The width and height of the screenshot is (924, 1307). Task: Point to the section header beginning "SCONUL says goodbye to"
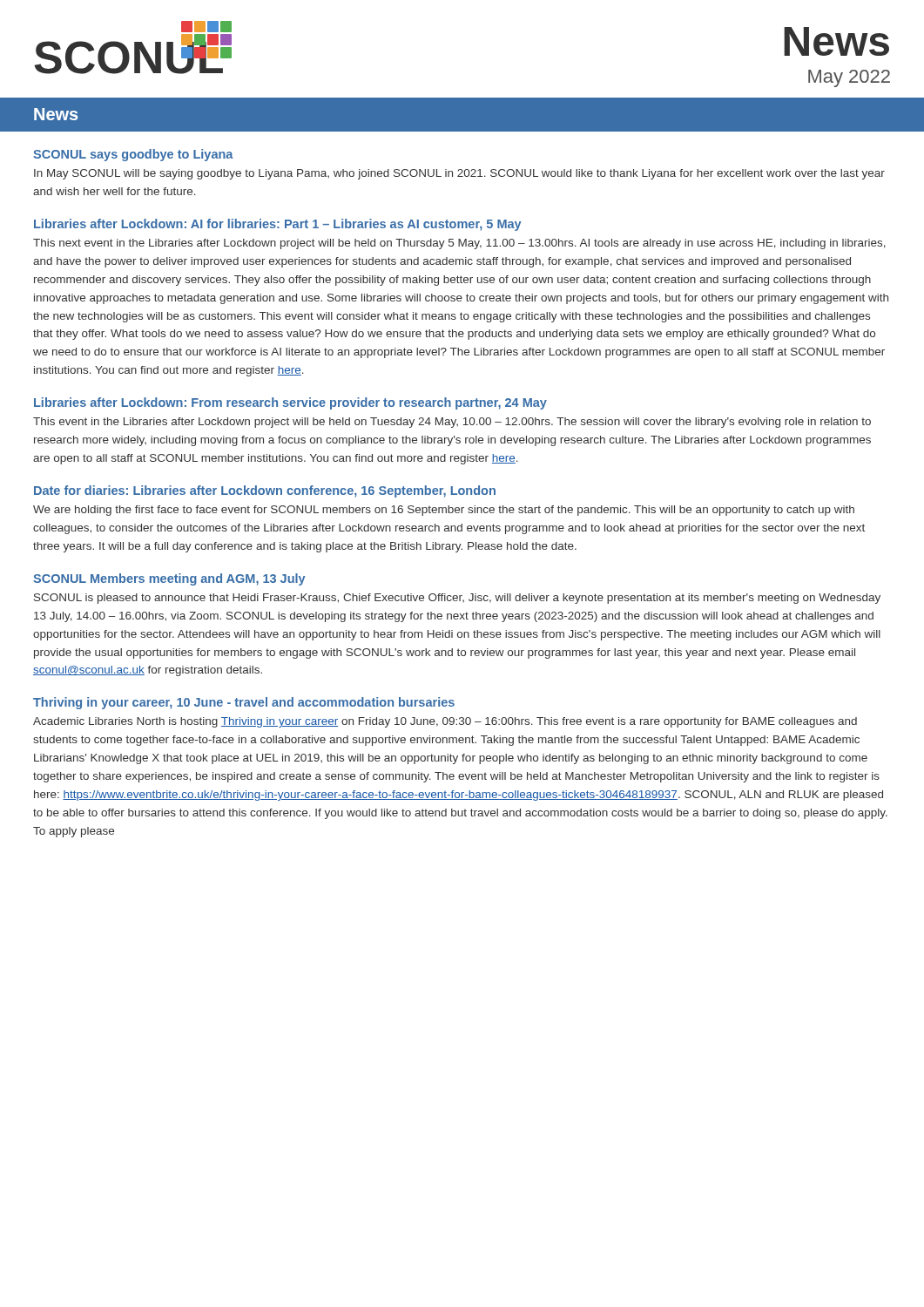click(x=133, y=154)
